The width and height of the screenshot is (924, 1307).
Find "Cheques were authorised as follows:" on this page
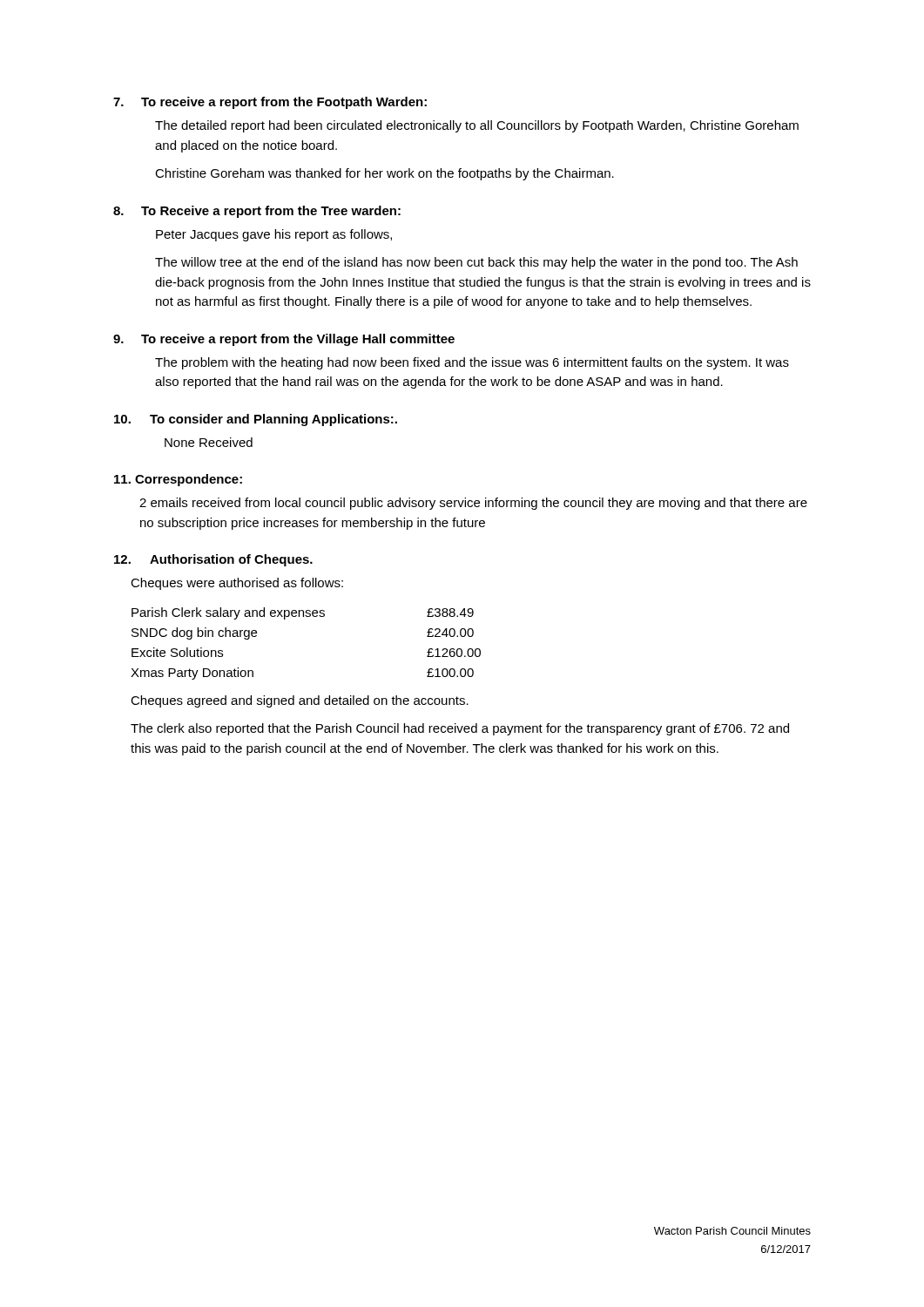(x=237, y=582)
